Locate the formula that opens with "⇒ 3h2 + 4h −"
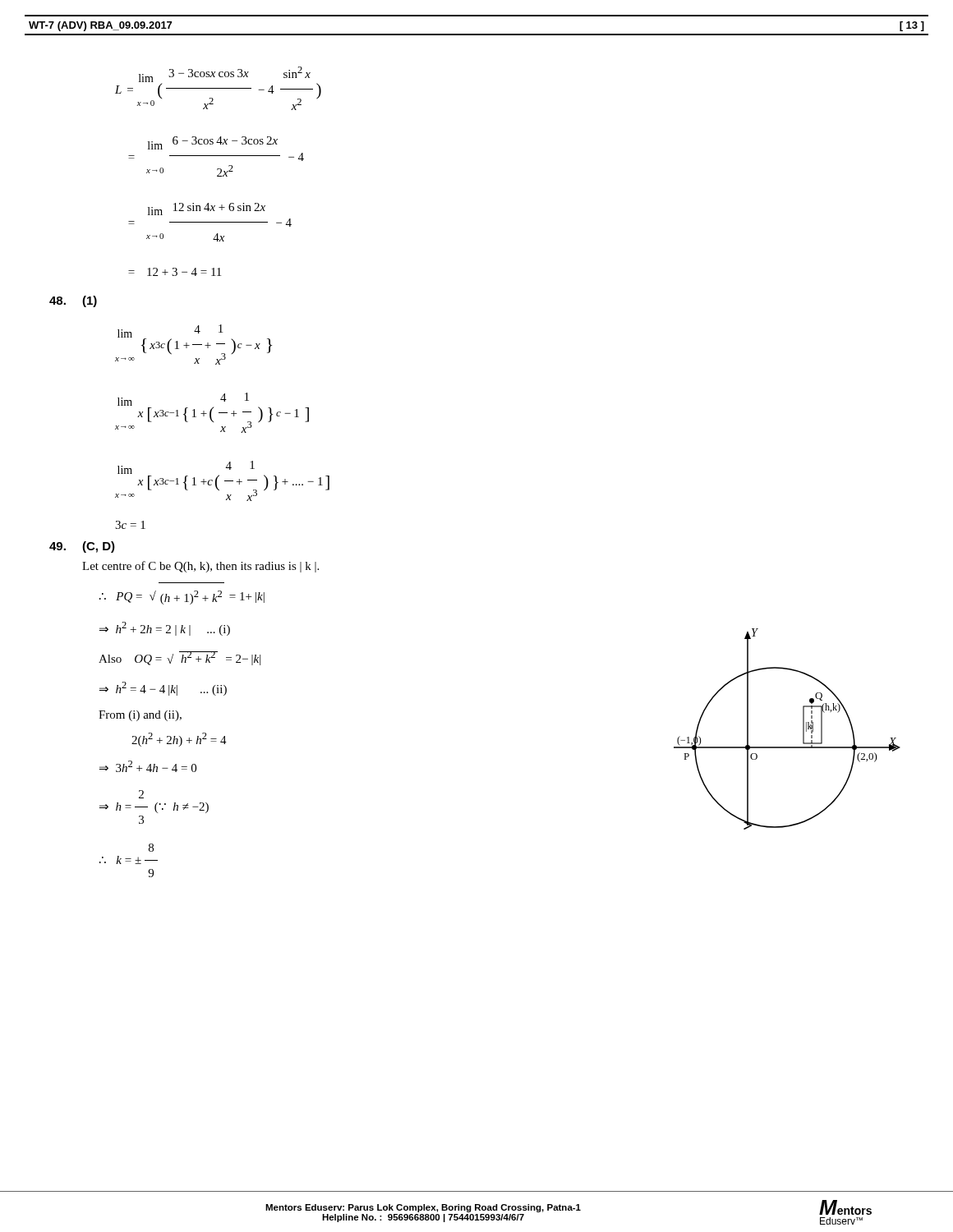The width and height of the screenshot is (953, 1232). (x=148, y=766)
